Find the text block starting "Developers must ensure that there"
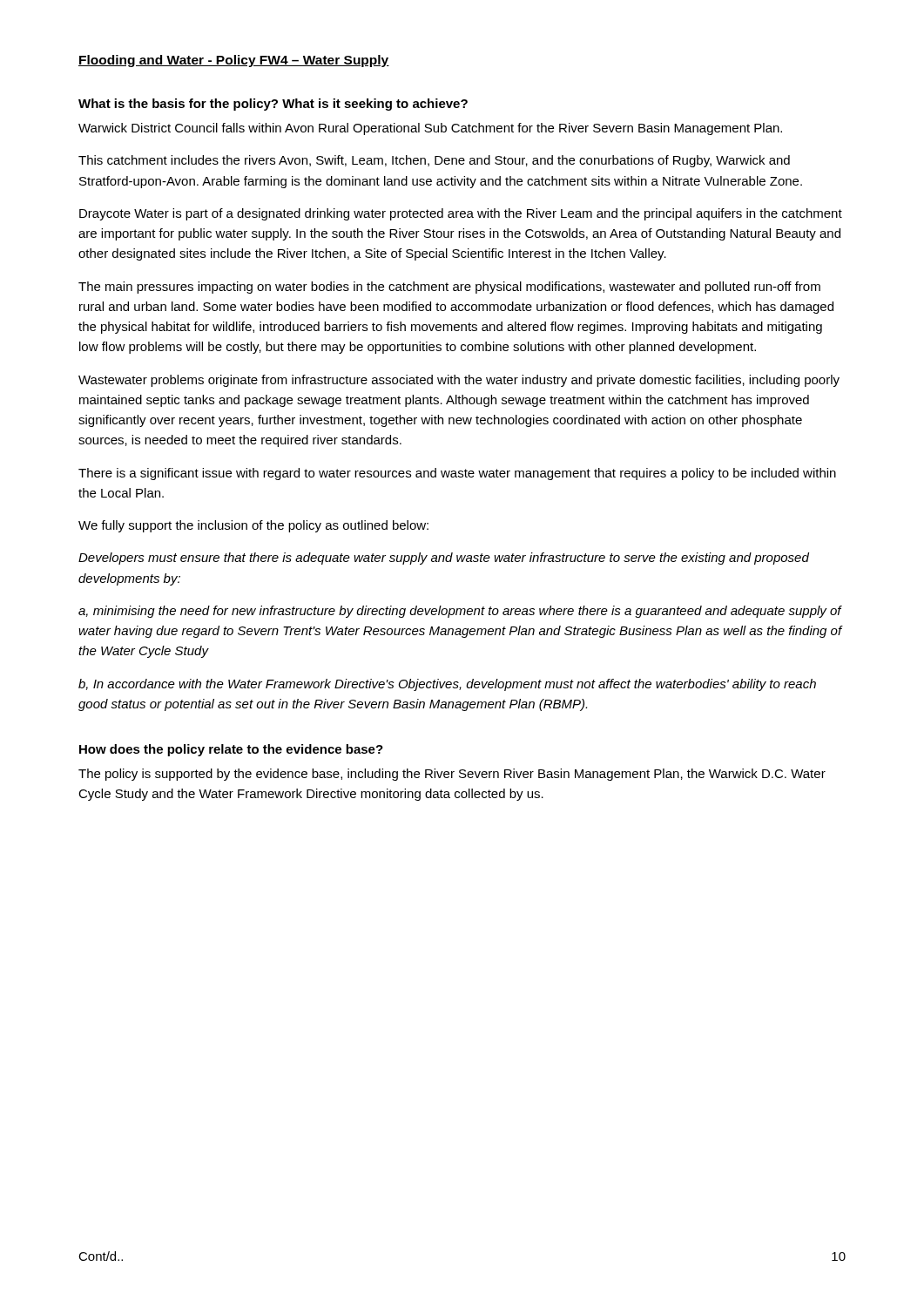 444,568
